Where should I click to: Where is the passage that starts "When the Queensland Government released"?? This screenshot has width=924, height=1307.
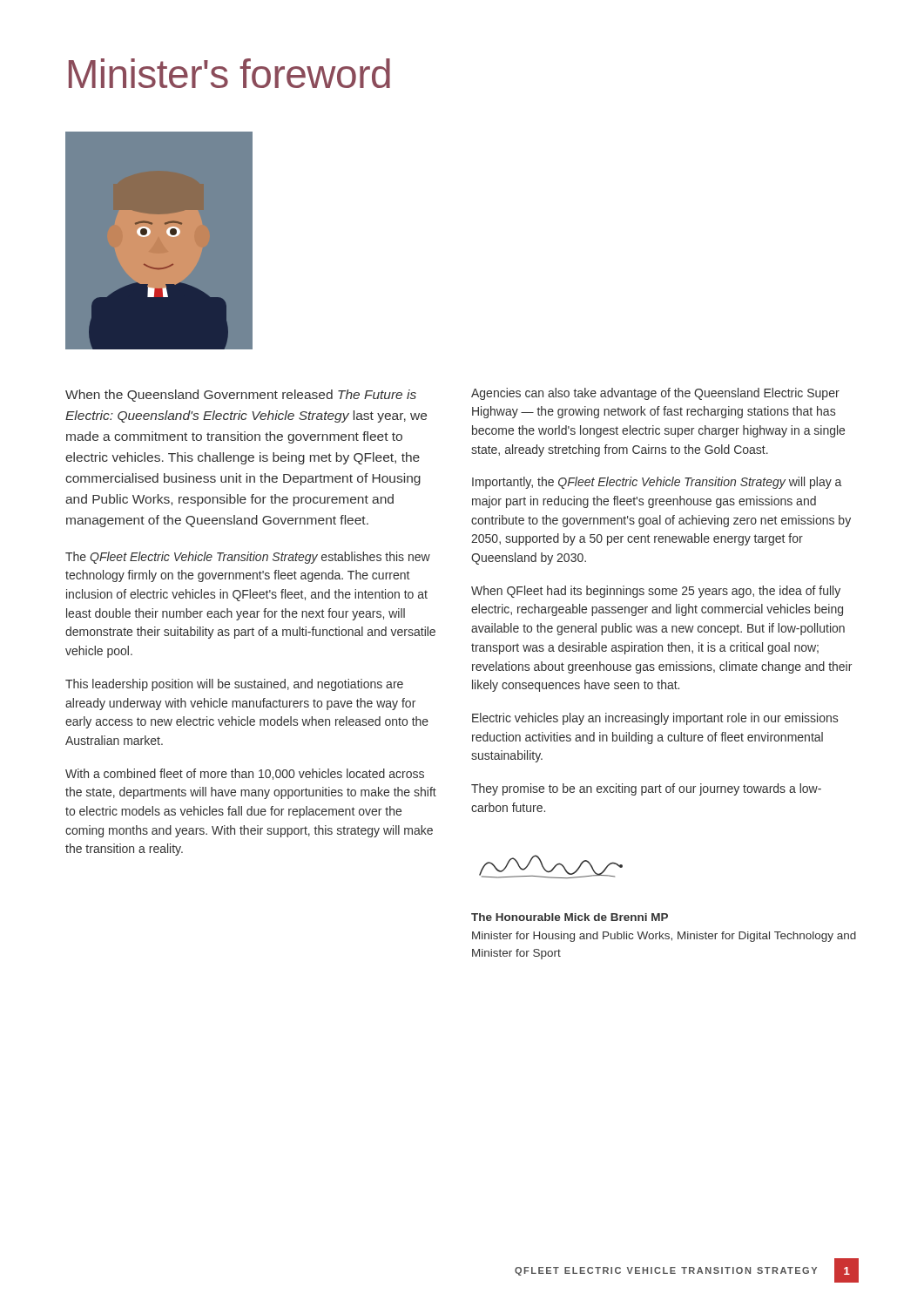click(246, 457)
